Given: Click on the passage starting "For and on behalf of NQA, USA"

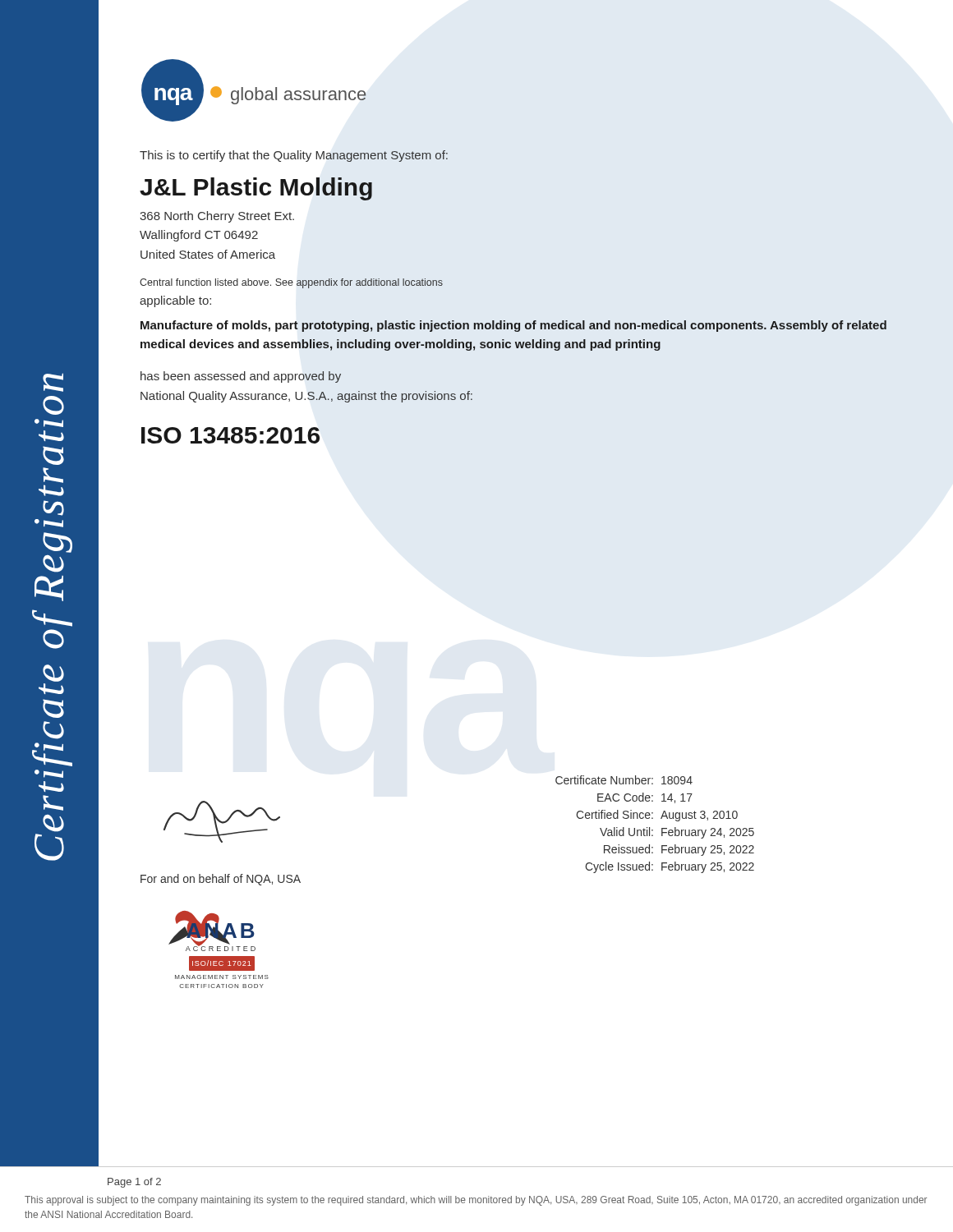Looking at the screenshot, I should point(220,879).
